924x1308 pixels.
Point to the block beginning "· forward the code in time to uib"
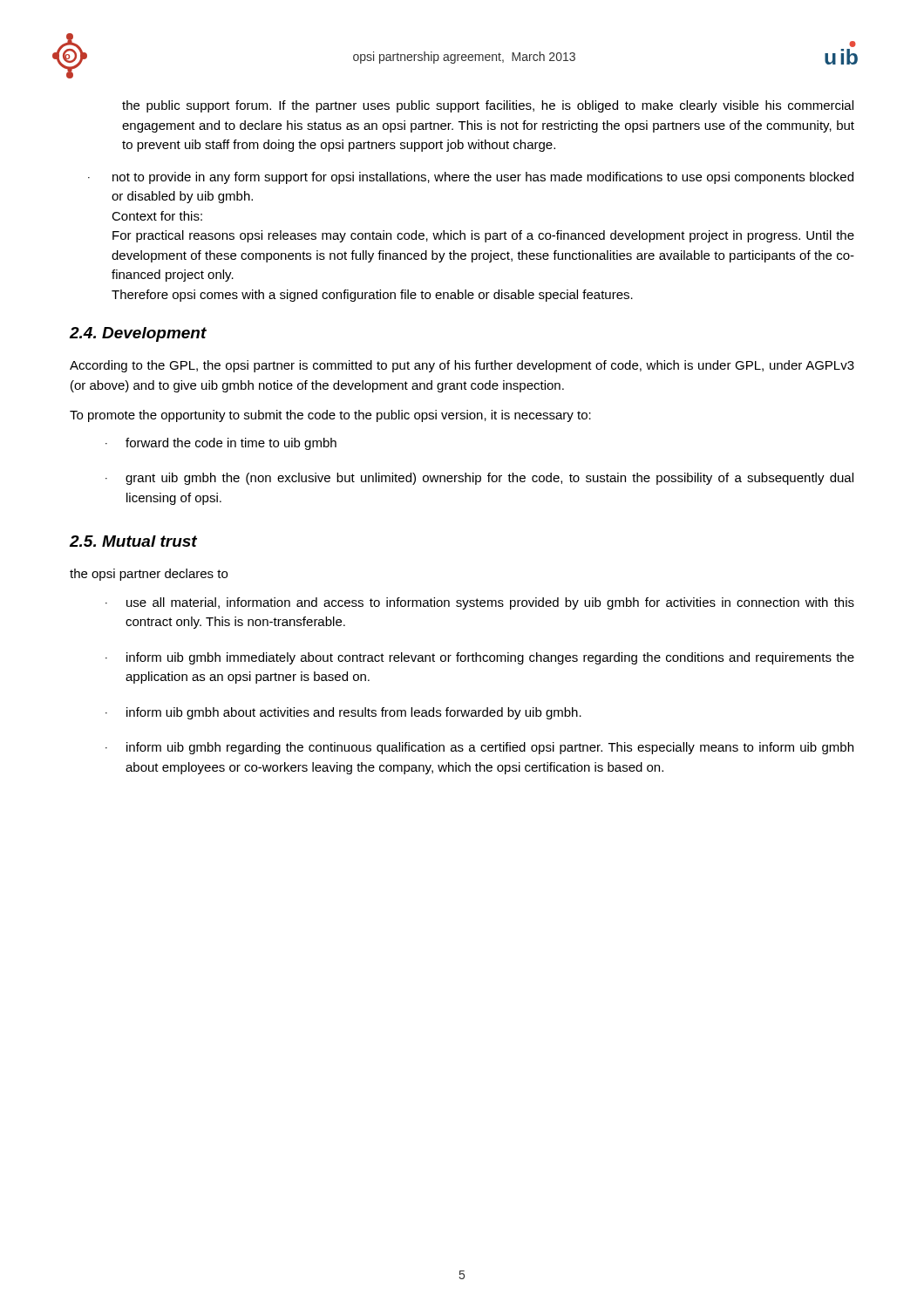coord(221,444)
